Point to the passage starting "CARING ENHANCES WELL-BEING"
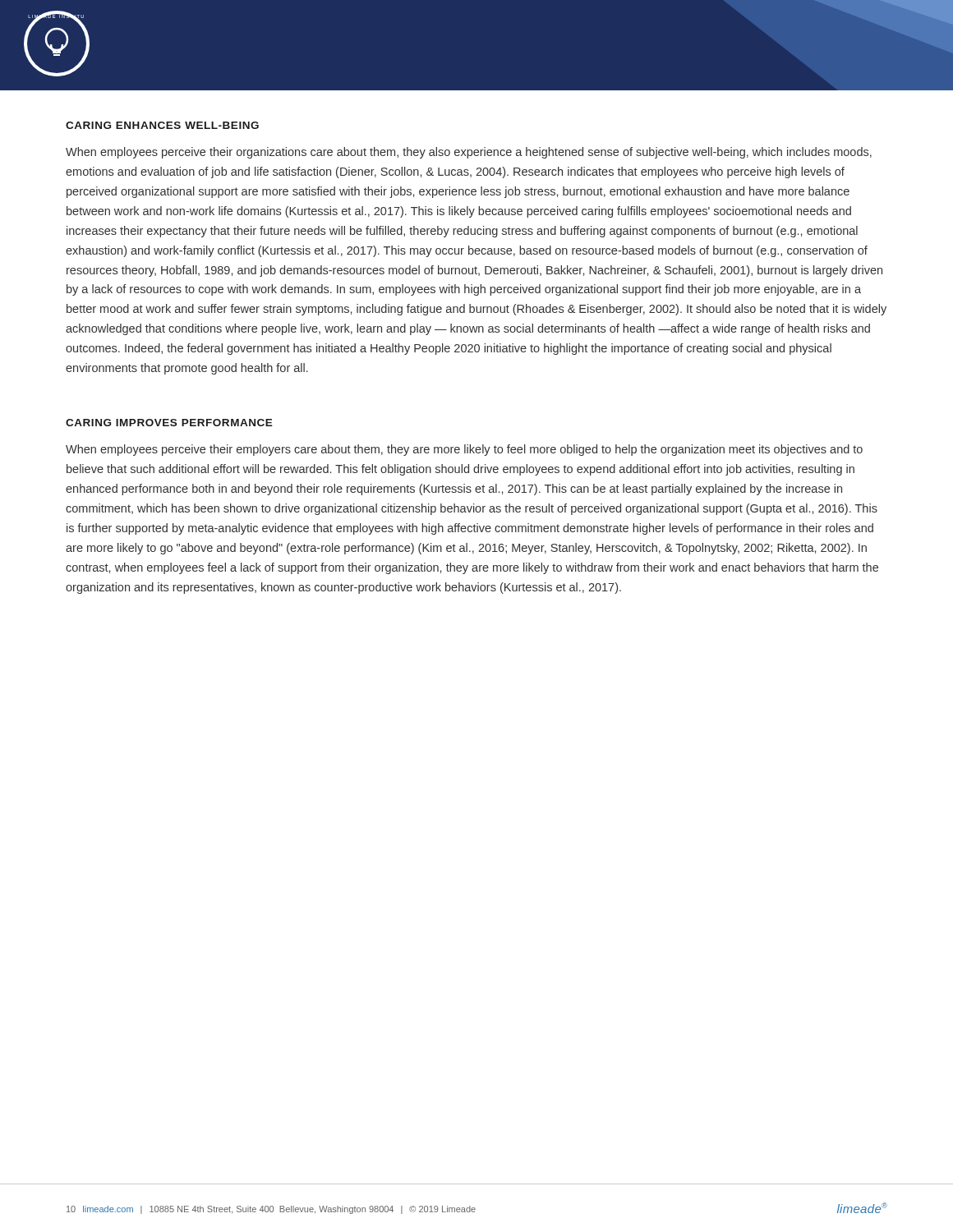Screen dimensions: 1232x953 [x=163, y=125]
